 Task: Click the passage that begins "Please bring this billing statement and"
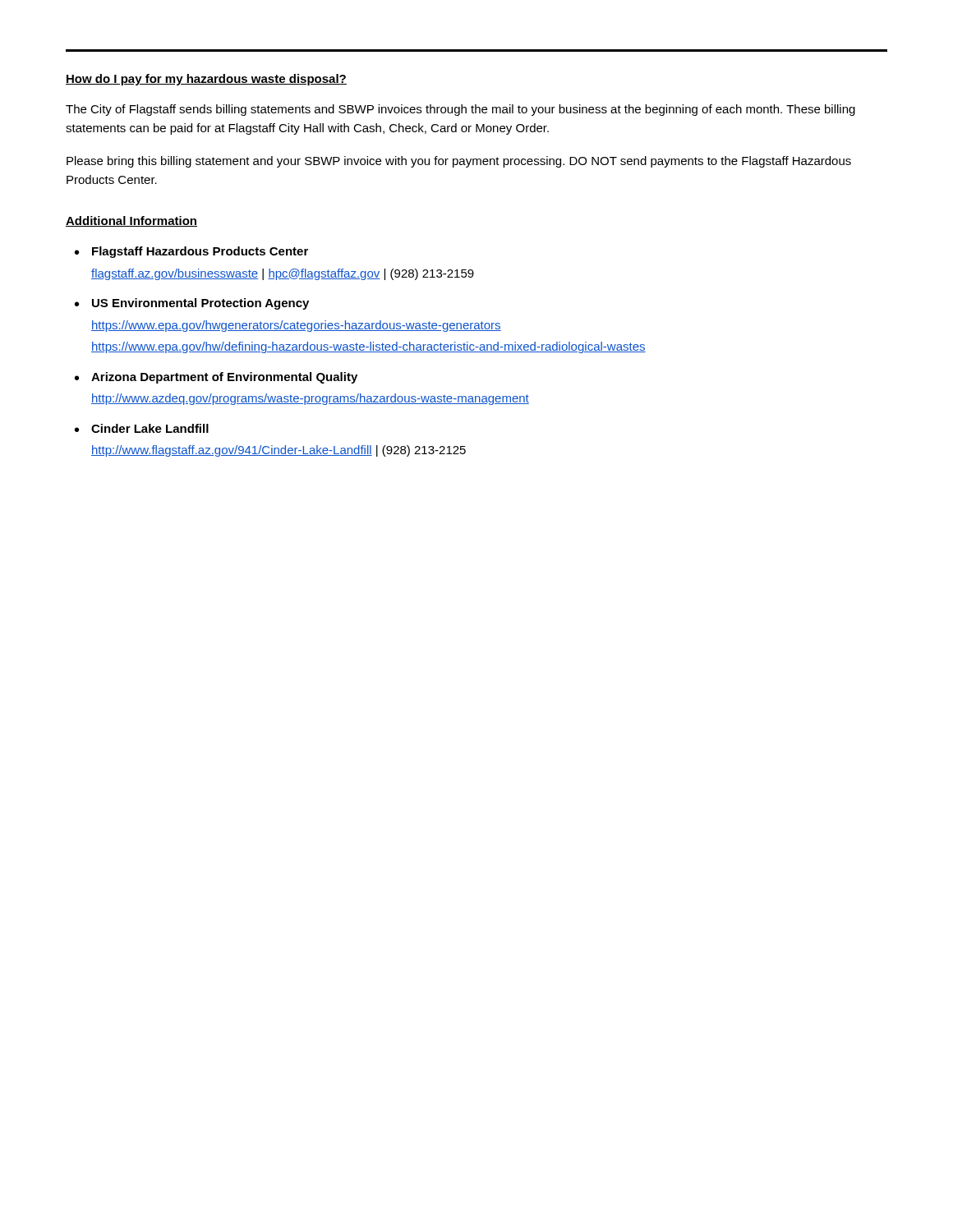coord(459,170)
